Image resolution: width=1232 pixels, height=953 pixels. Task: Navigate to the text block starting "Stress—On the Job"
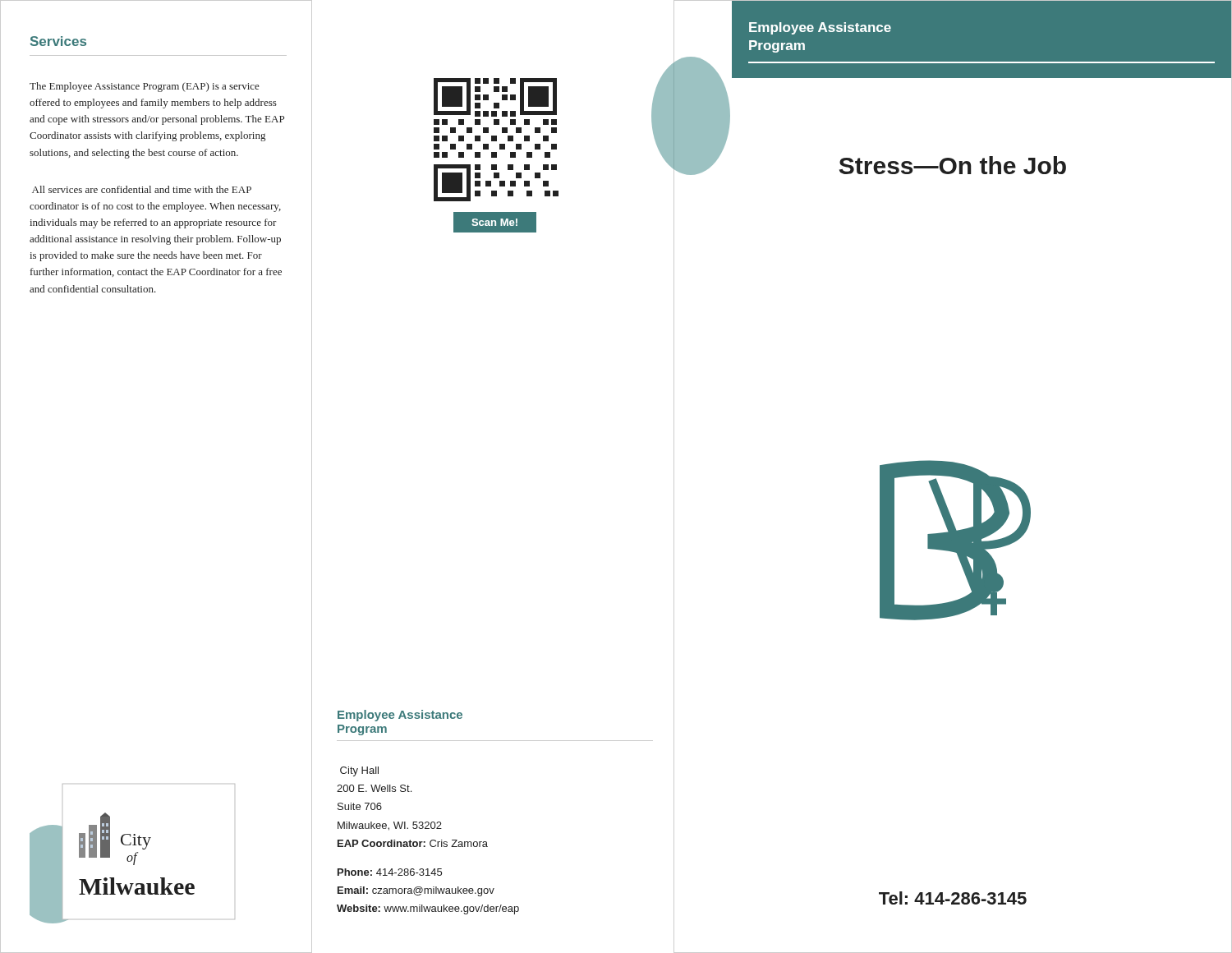click(x=953, y=154)
